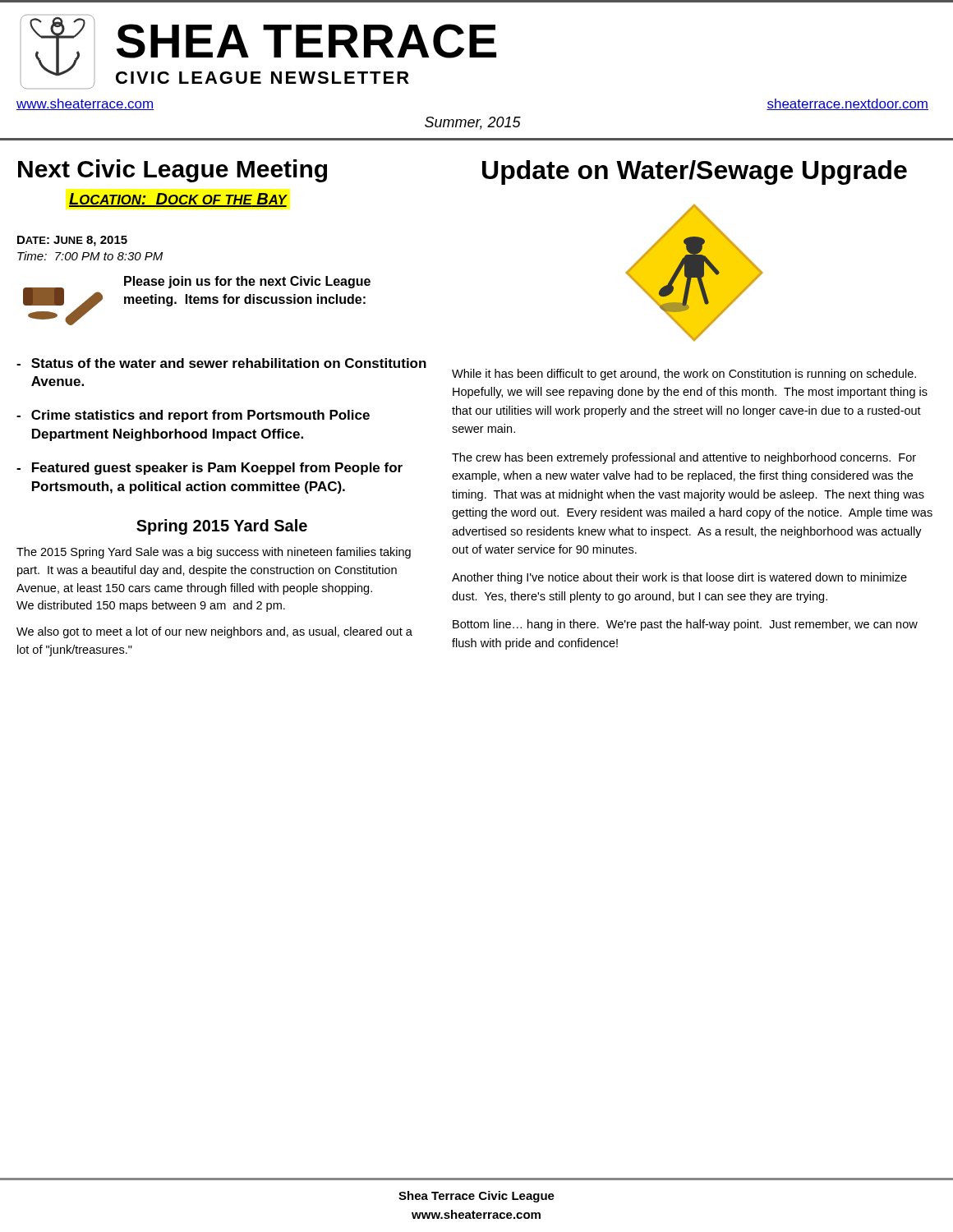Locate the region starting "Please join us"

point(247,290)
